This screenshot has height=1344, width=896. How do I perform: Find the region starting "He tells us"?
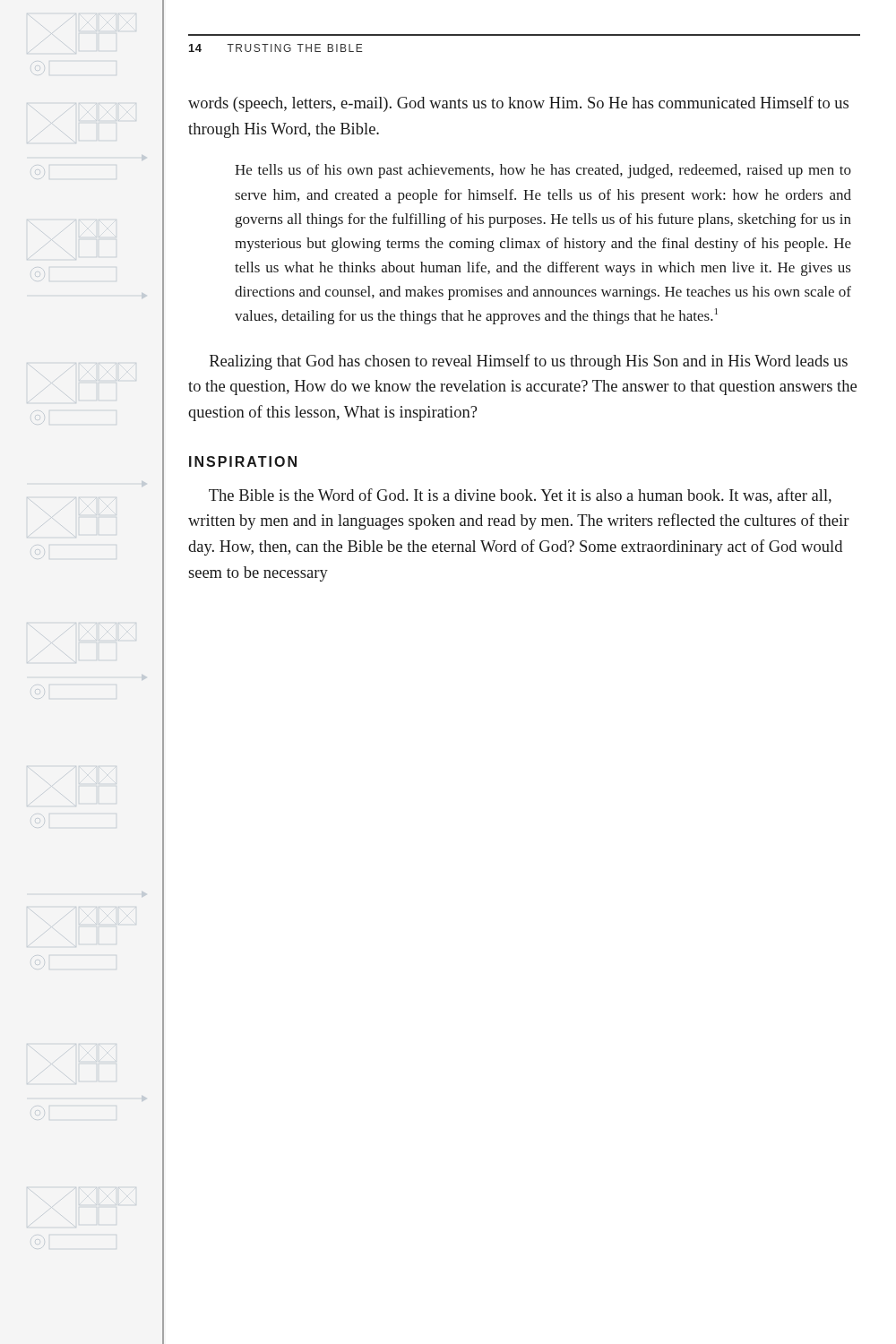(x=543, y=243)
